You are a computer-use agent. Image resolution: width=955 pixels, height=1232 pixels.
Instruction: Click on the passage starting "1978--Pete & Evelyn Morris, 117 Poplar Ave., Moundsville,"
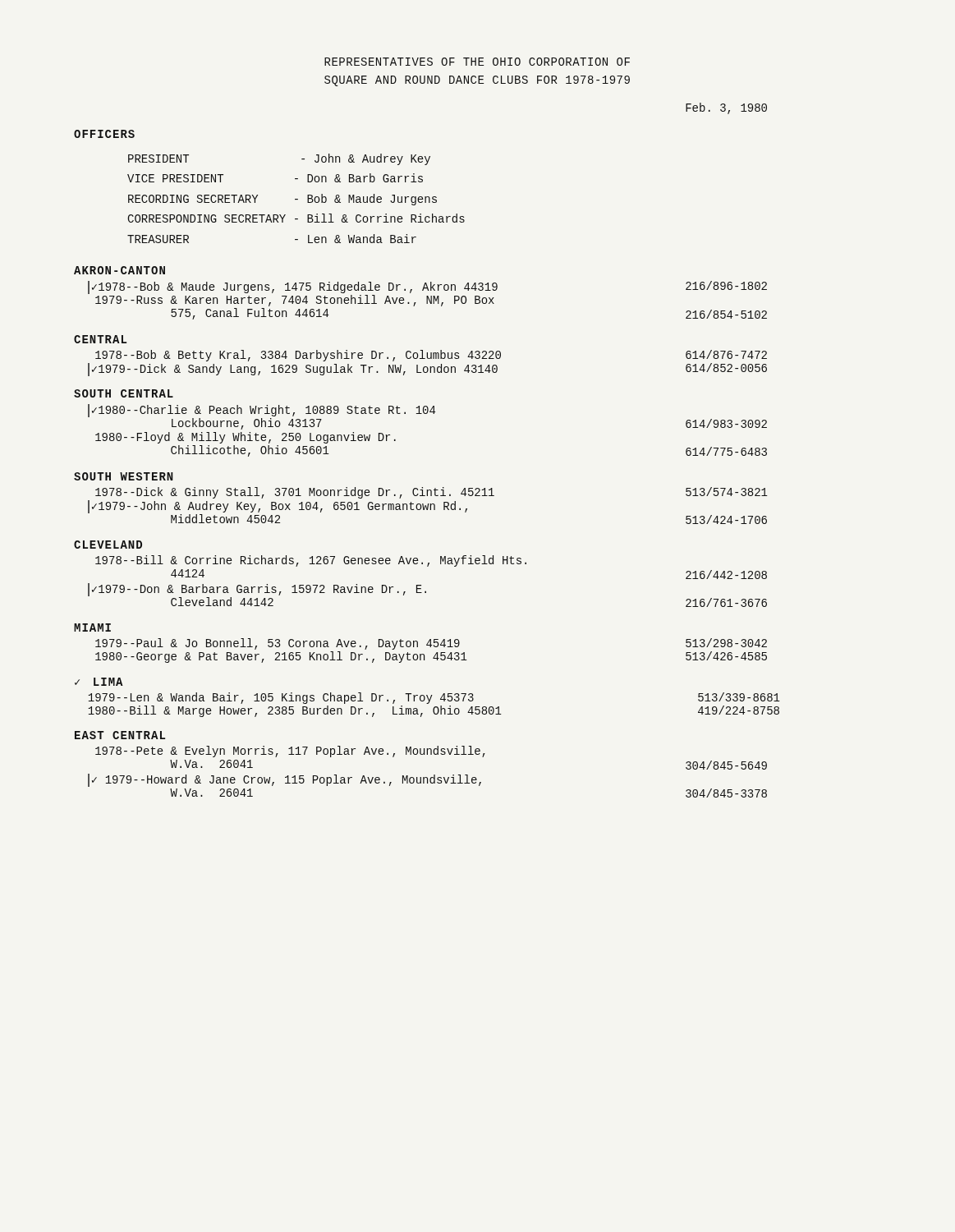tap(290, 752)
